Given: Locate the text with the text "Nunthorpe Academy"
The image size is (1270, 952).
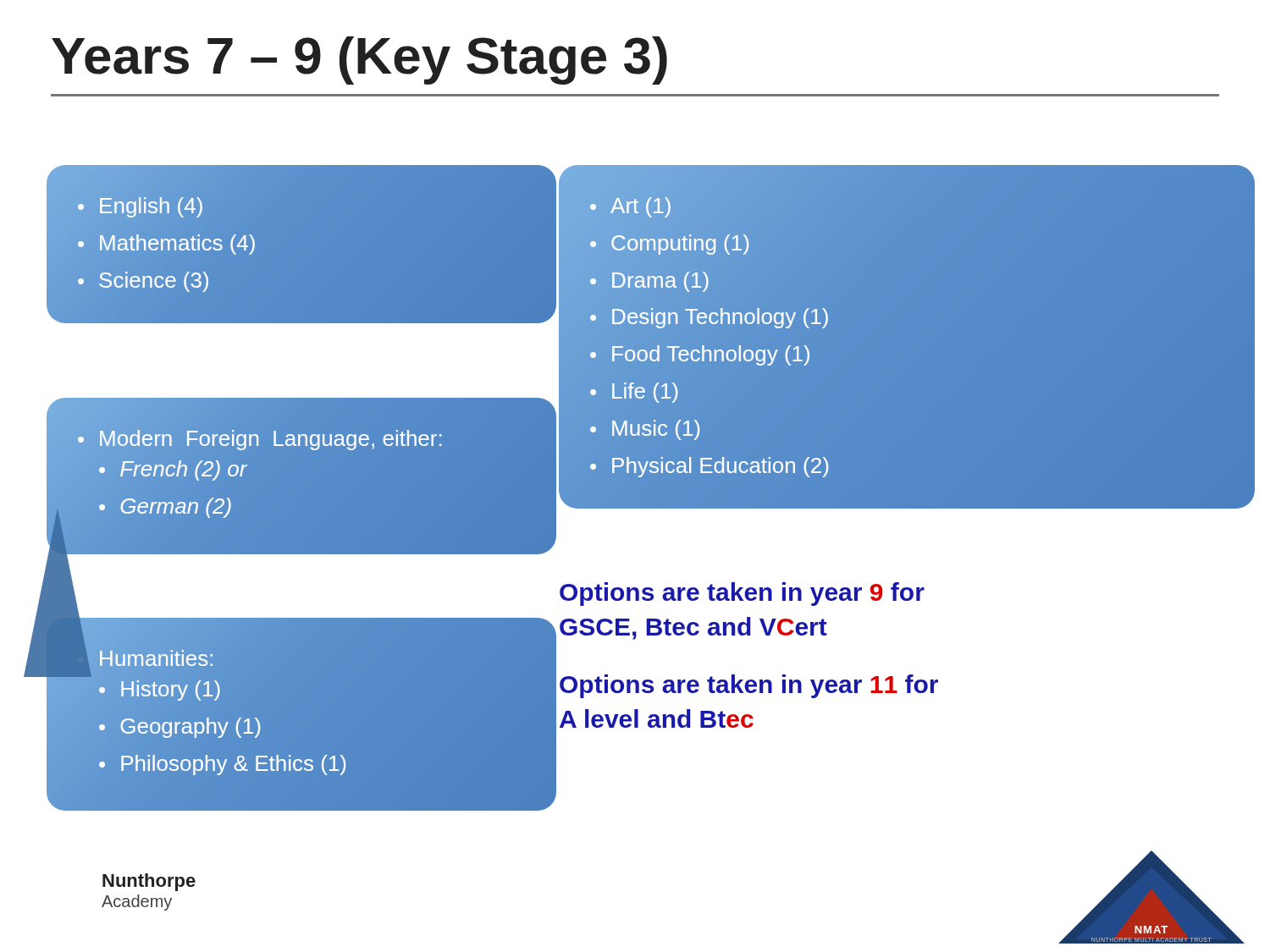Looking at the screenshot, I should (x=149, y=891).
